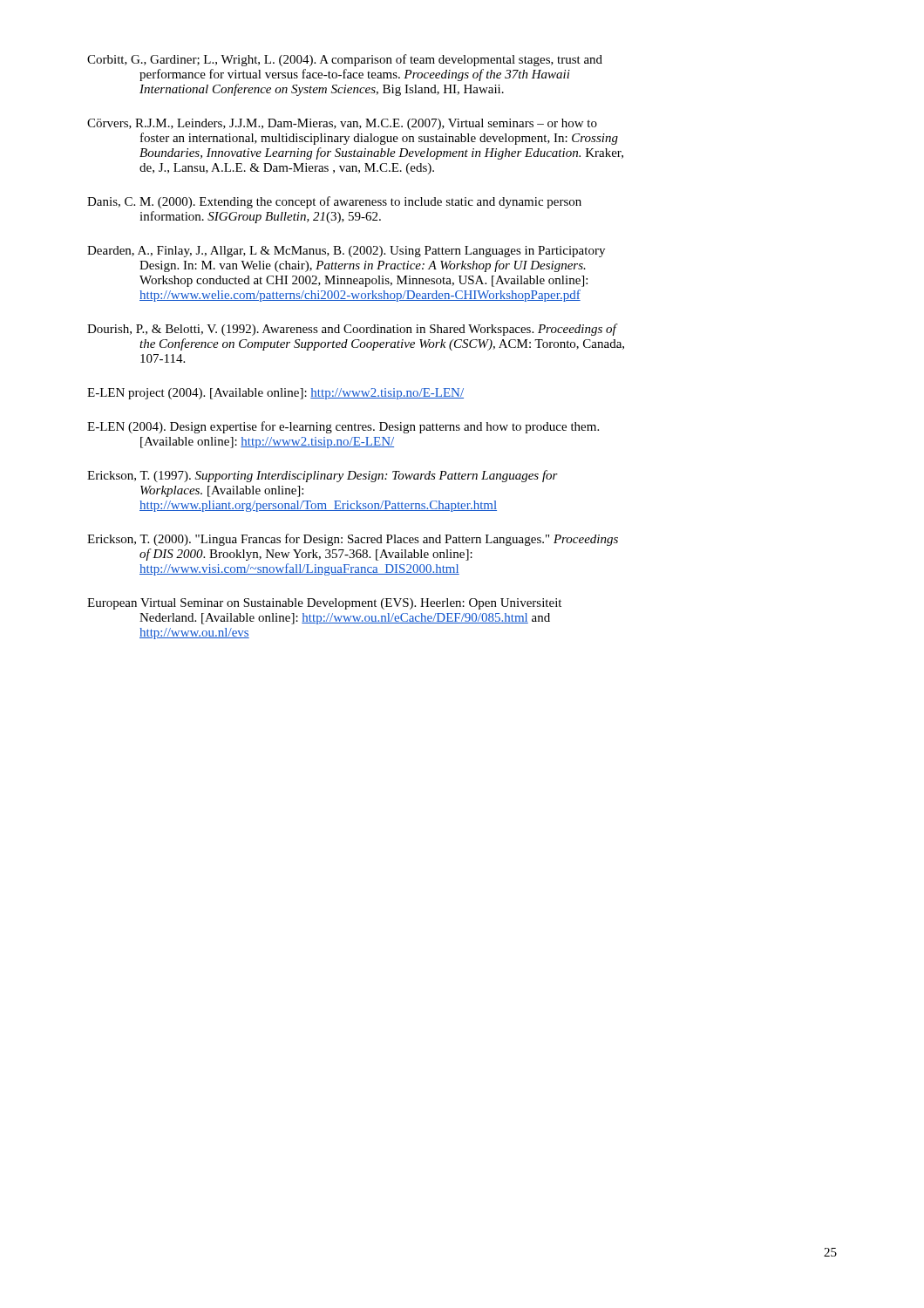Image resolution: width=924 pixels, height=1308 pixels.
Task: Locate the block starting "European Virtual Seminar on Sustainable Development (EVS)."
Action: pyautogui.click(x=462, y=618)
